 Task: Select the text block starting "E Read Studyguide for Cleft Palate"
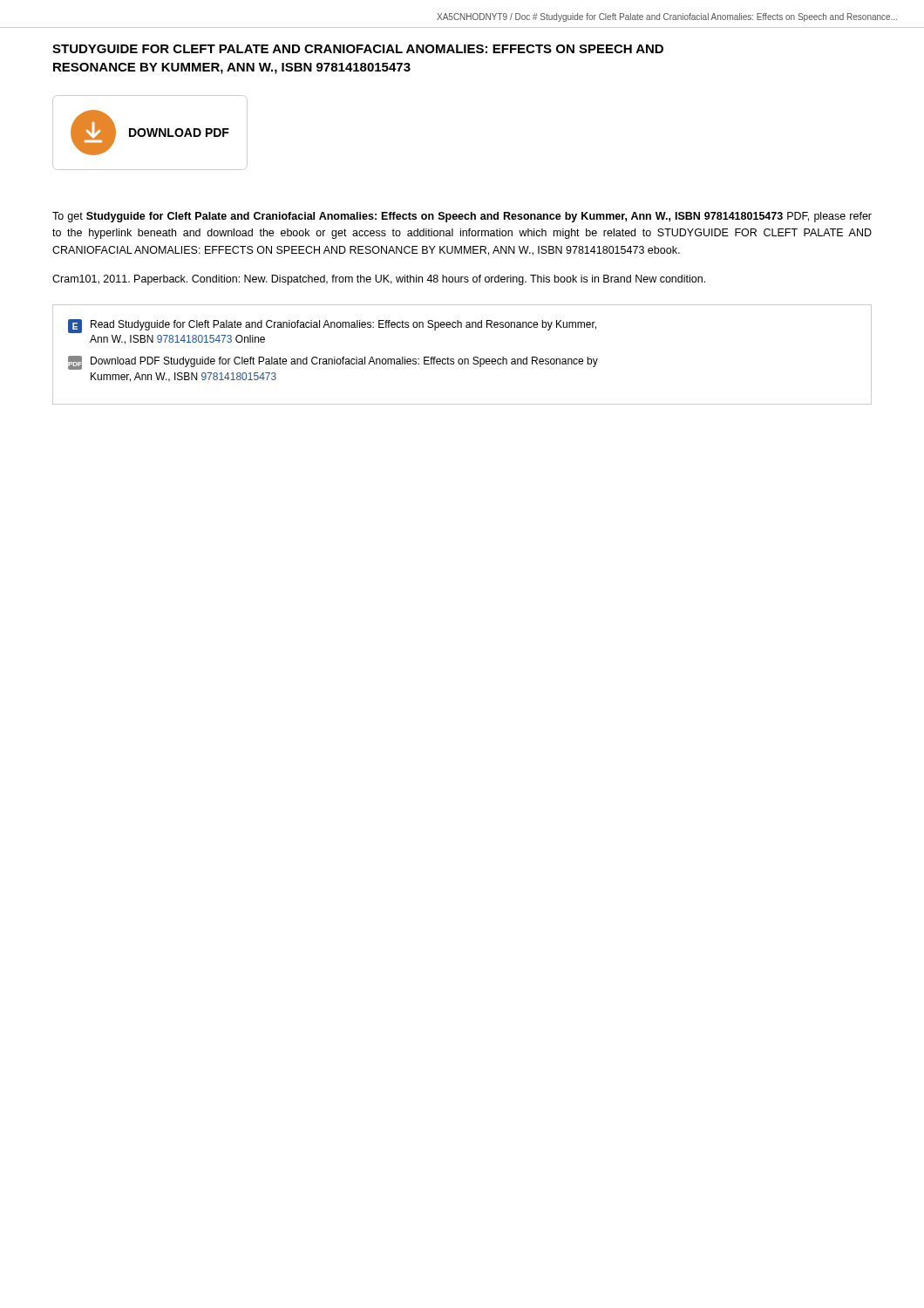(332, 332)
